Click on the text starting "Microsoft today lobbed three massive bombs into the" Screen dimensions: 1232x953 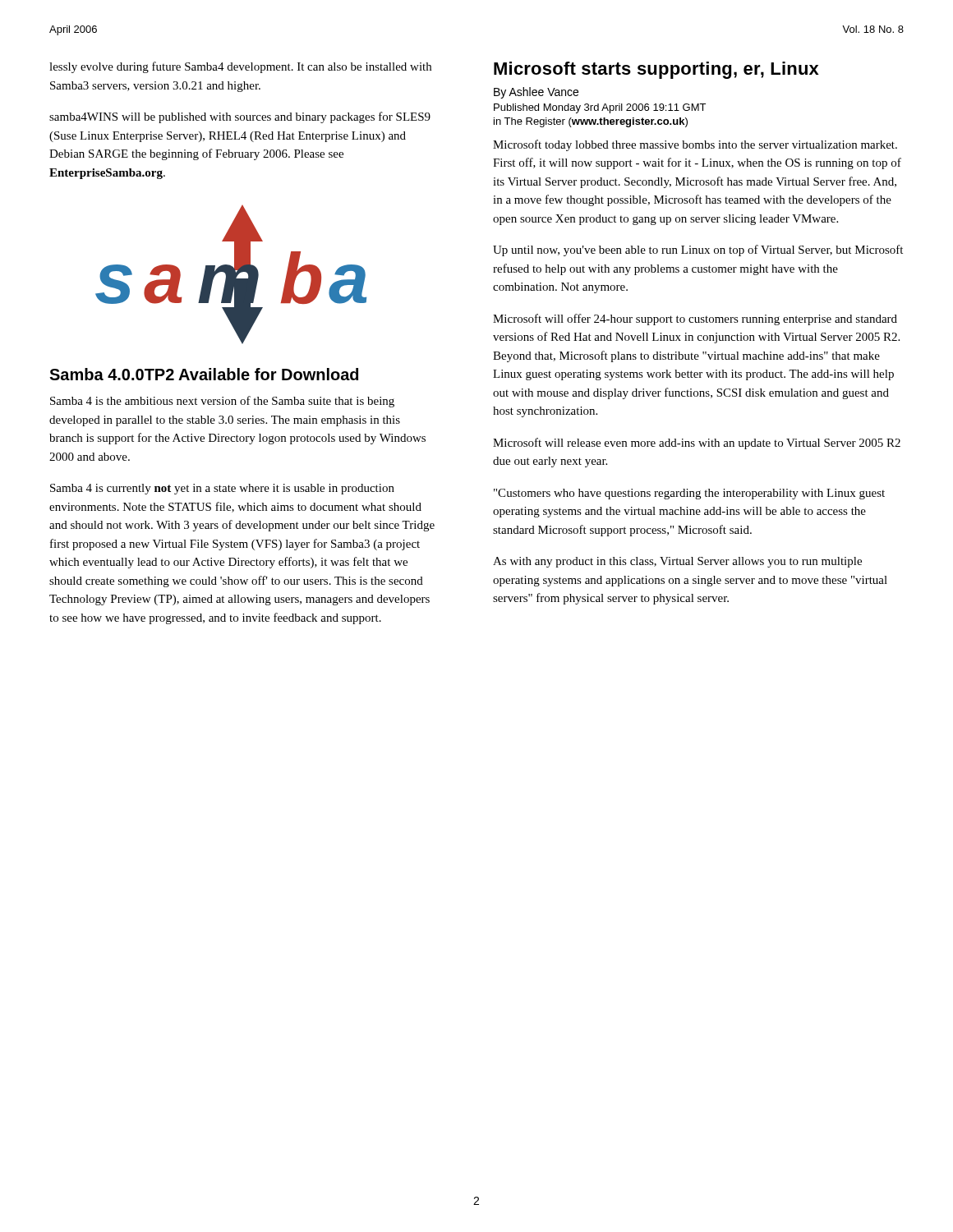pyautogui.click(x=697, y=181)
